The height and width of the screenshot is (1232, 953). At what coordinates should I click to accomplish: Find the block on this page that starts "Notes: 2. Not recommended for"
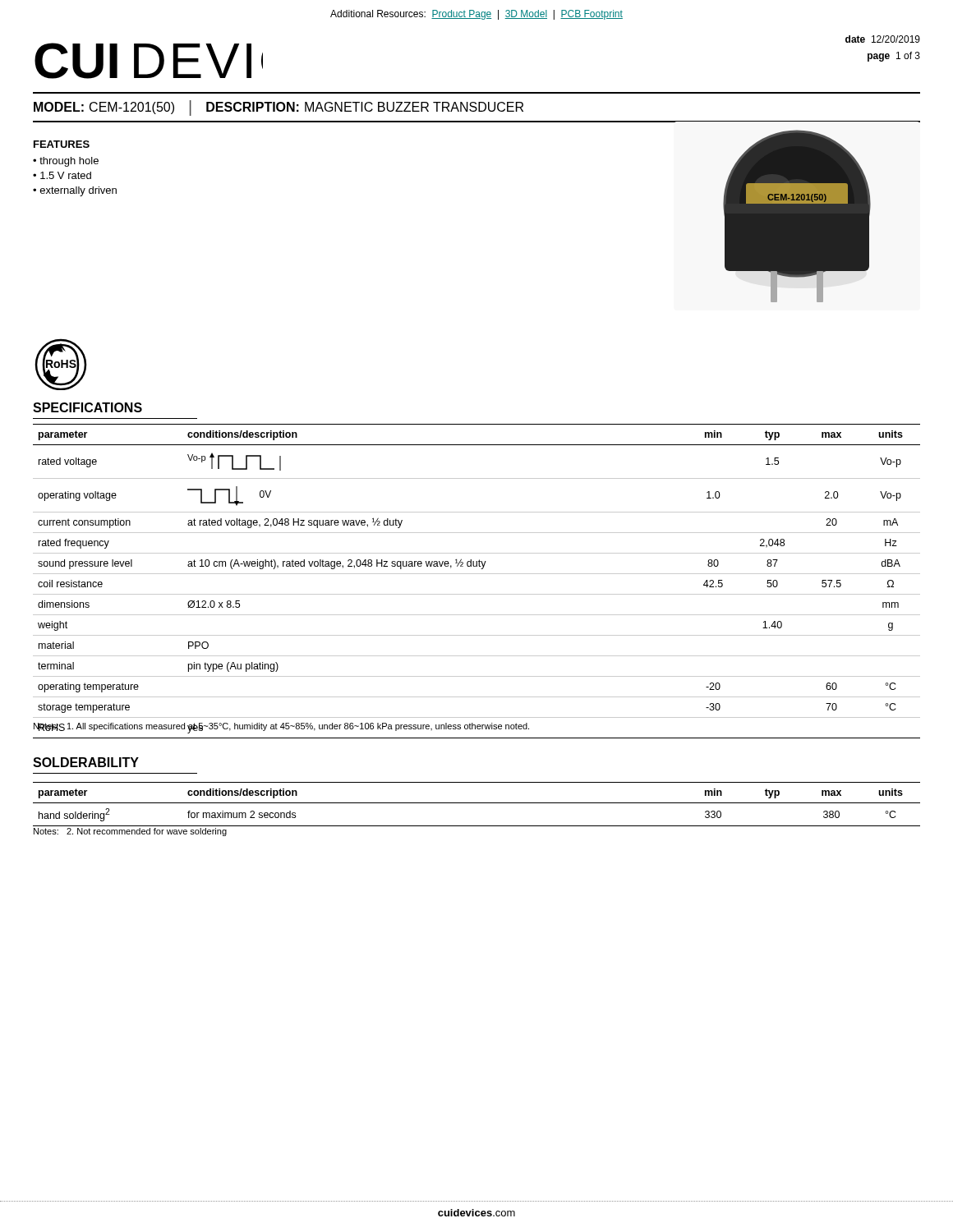click(130, 831)
